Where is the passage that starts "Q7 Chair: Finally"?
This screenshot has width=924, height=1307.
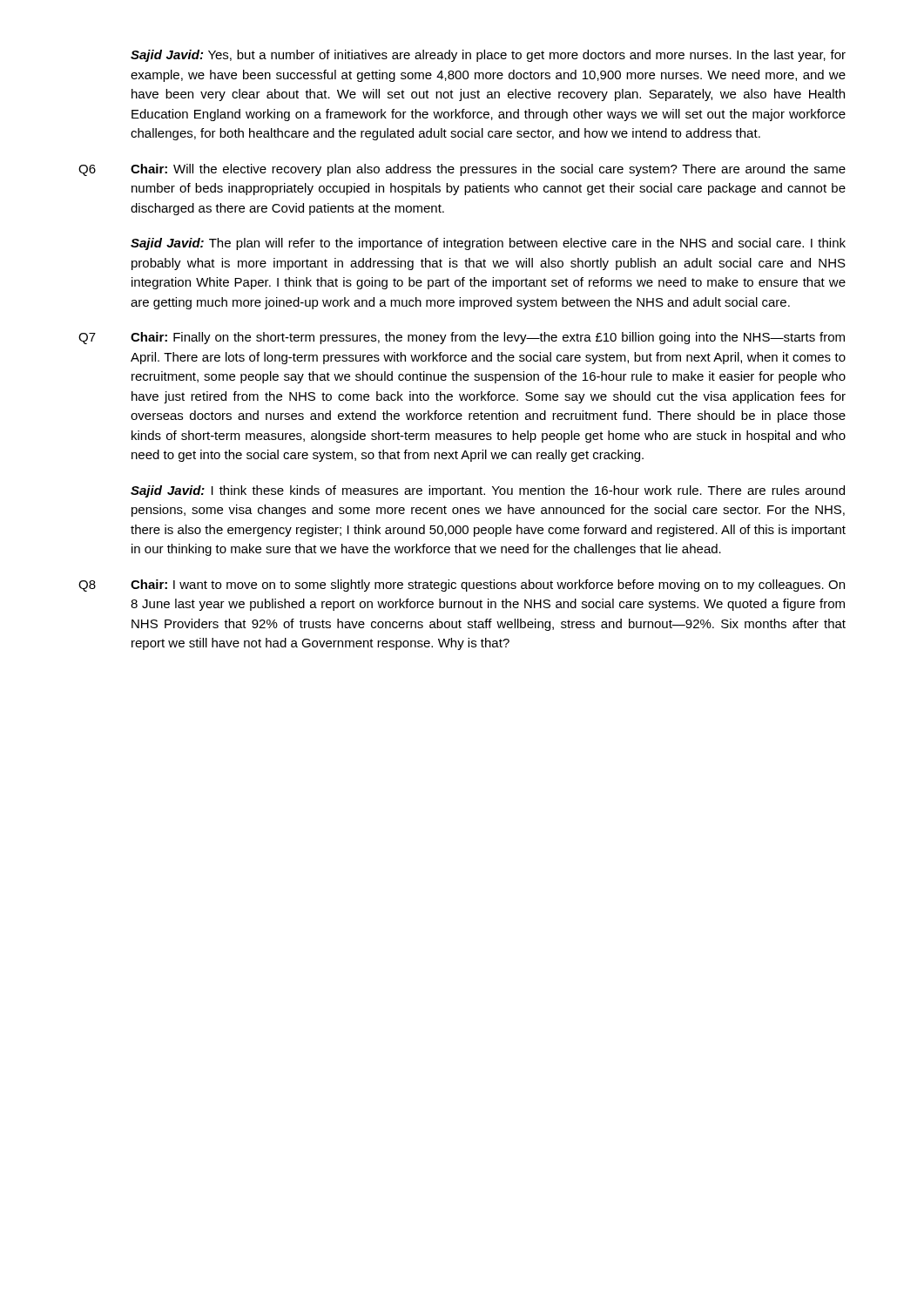(462, 396)
